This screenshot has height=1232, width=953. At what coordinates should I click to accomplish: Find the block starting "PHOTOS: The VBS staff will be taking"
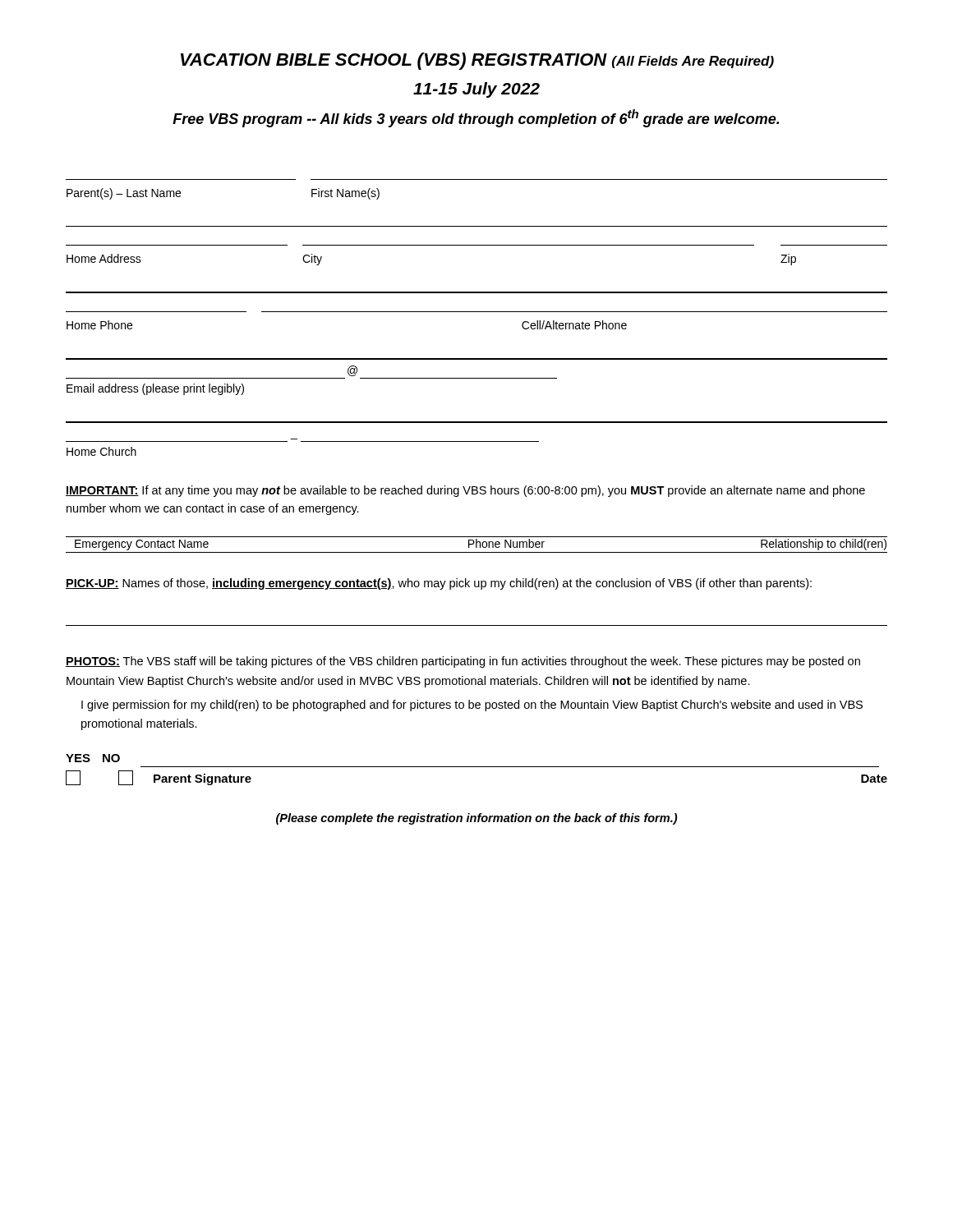(476, 694)
